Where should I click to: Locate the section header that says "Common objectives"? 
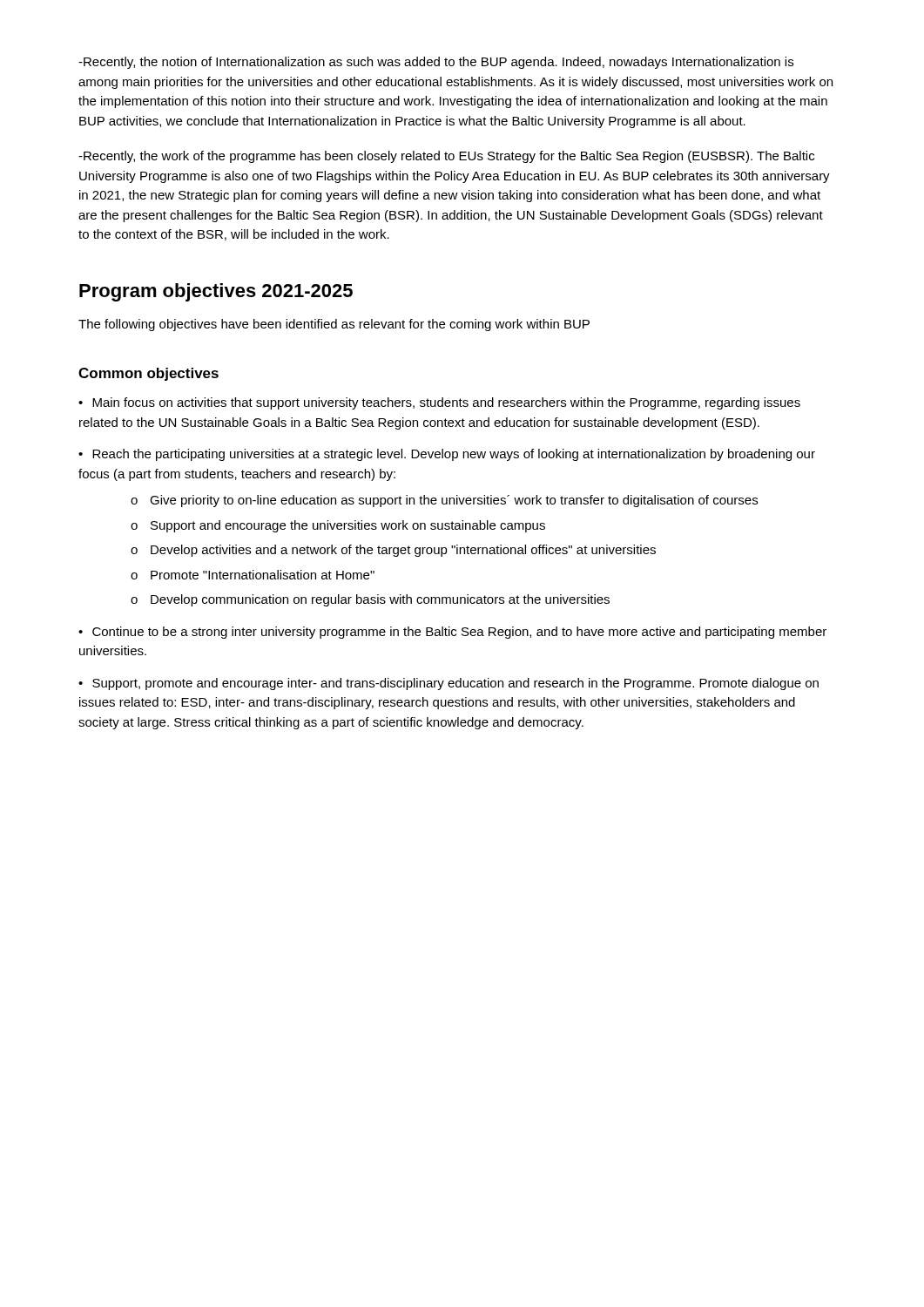pyautogui.click(x=149, y=373)
